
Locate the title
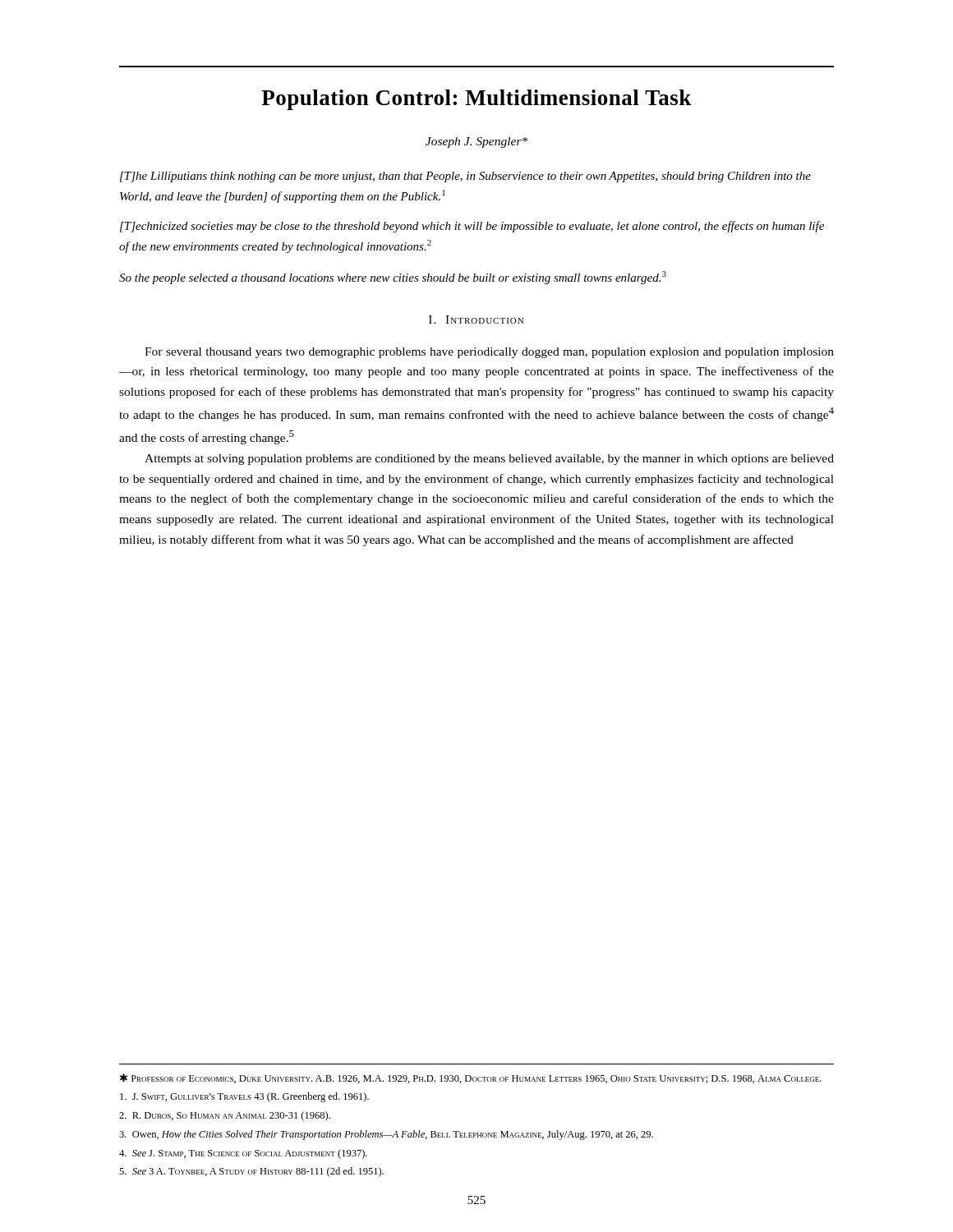pos(476,98)
